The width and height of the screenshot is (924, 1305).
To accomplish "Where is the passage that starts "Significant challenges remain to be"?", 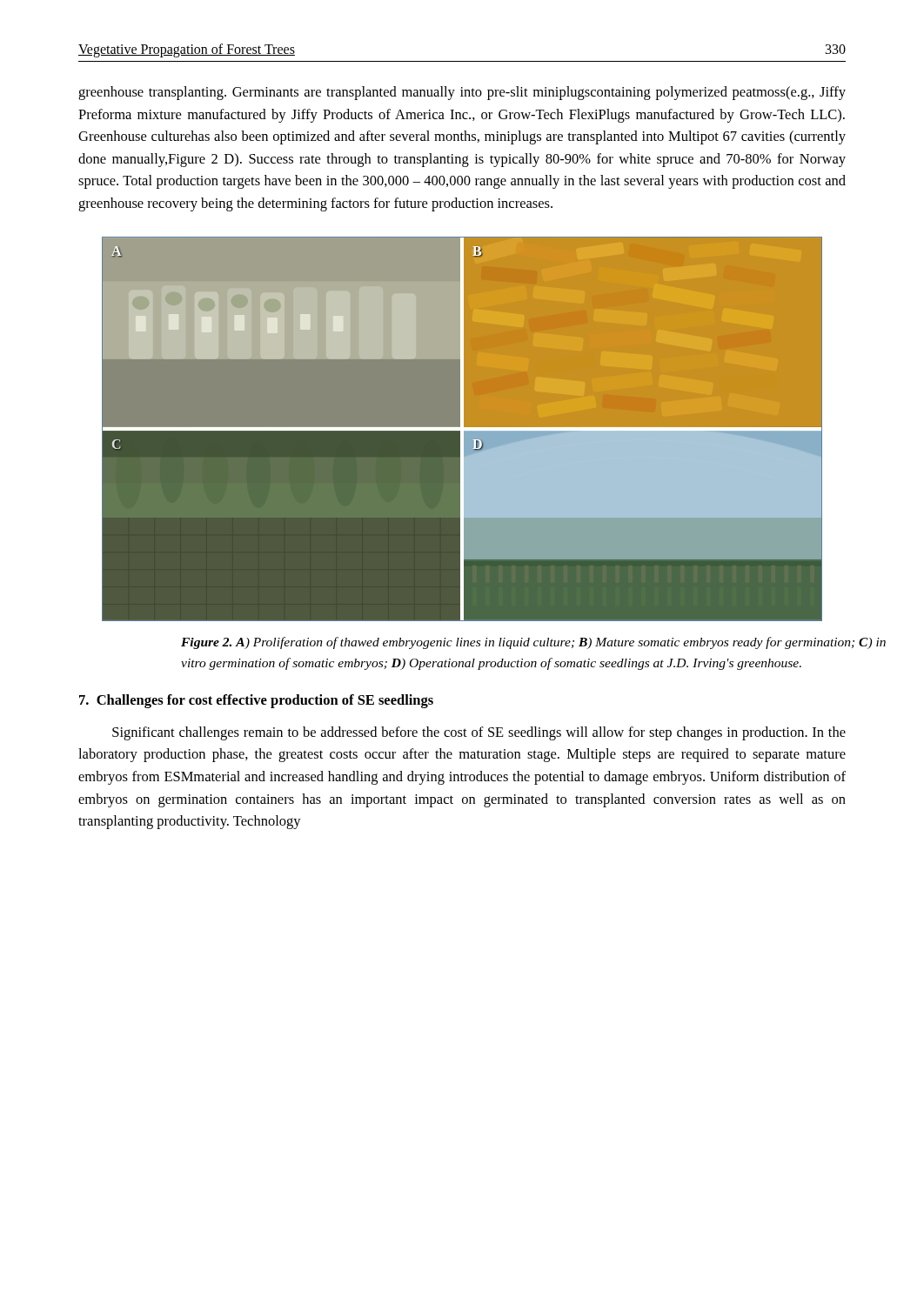I will click(x=462, y=776).
